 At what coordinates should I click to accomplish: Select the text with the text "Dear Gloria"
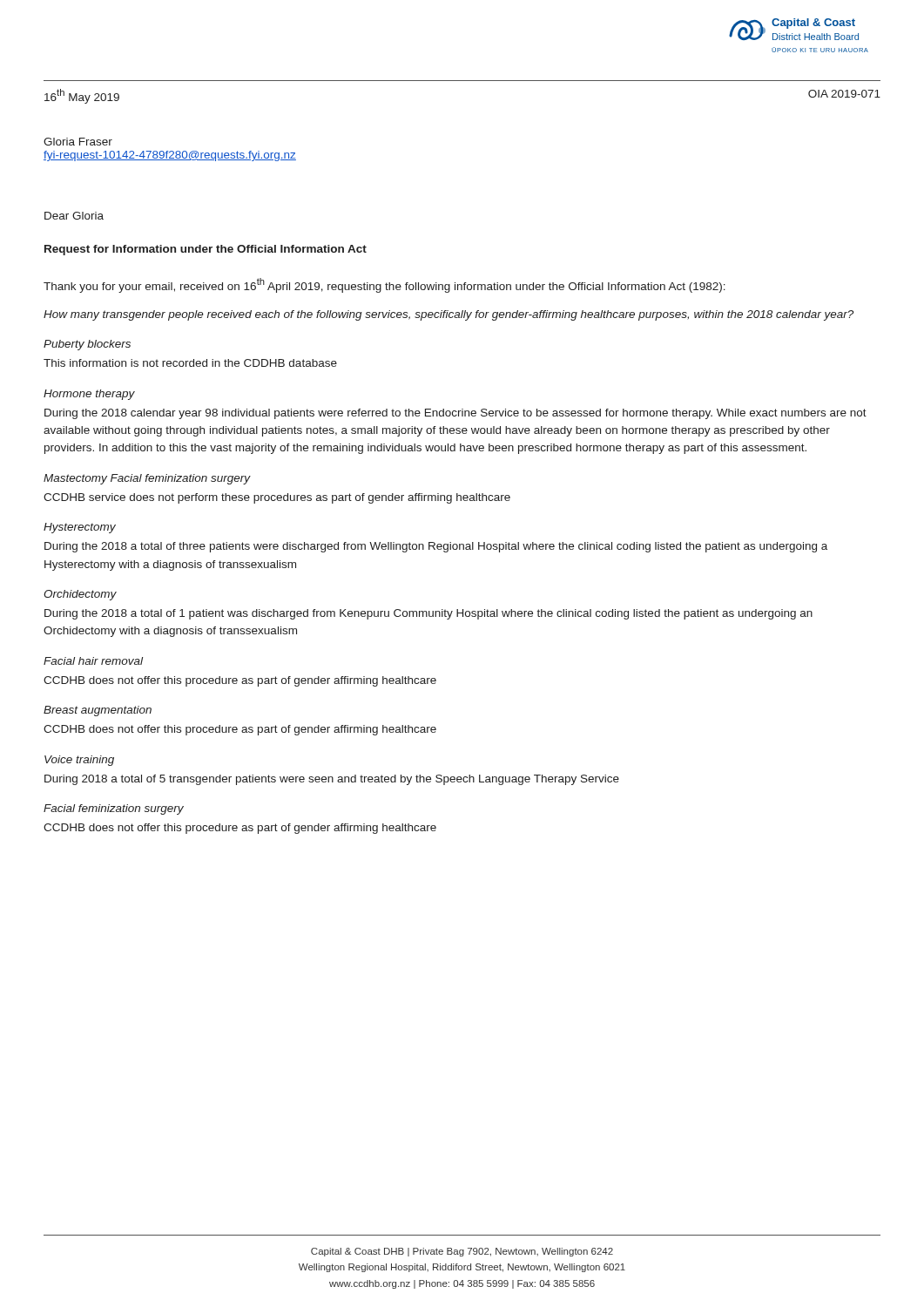coord(74,216)
